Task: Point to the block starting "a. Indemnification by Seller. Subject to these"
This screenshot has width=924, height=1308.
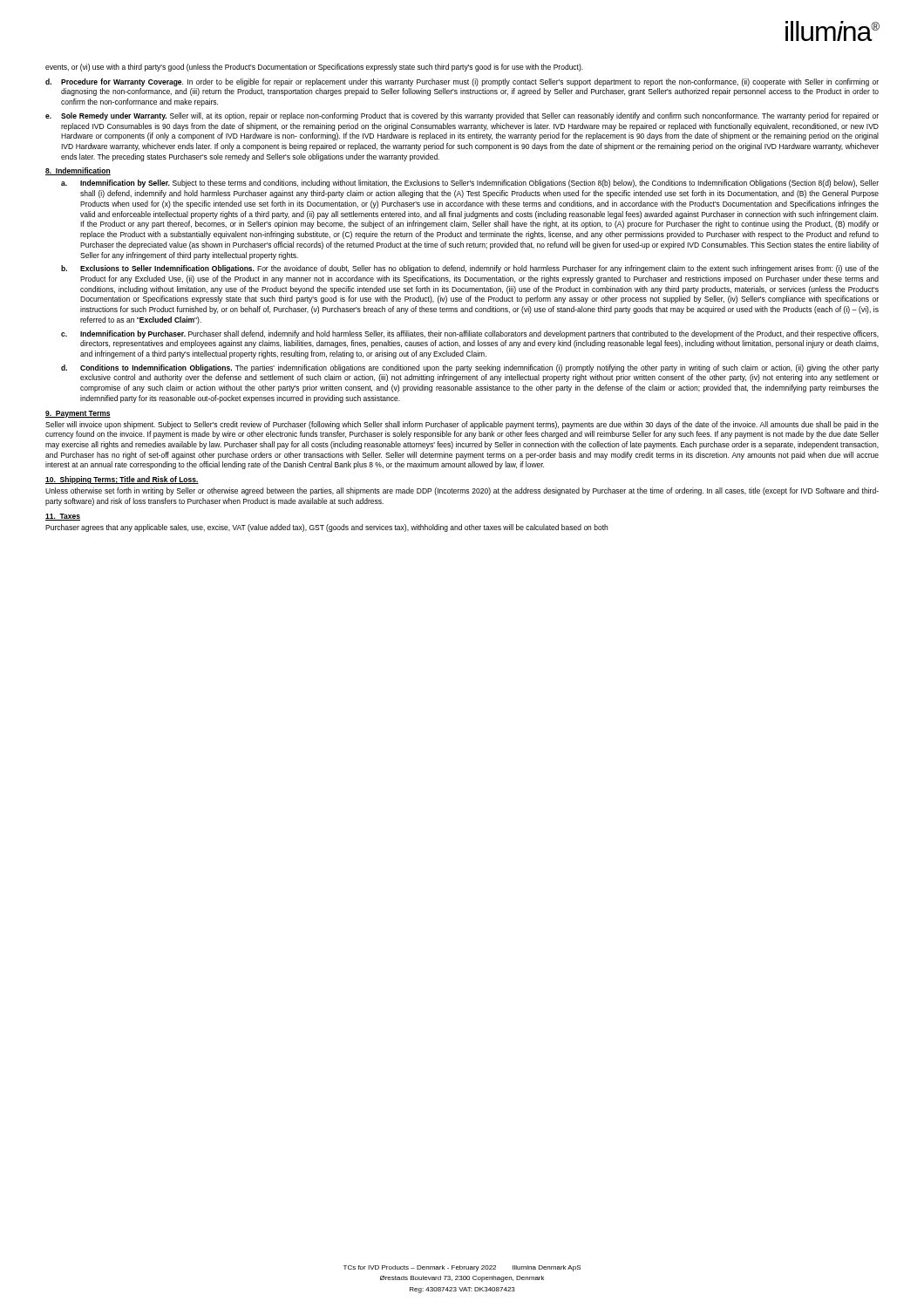Action: [470, 220]
